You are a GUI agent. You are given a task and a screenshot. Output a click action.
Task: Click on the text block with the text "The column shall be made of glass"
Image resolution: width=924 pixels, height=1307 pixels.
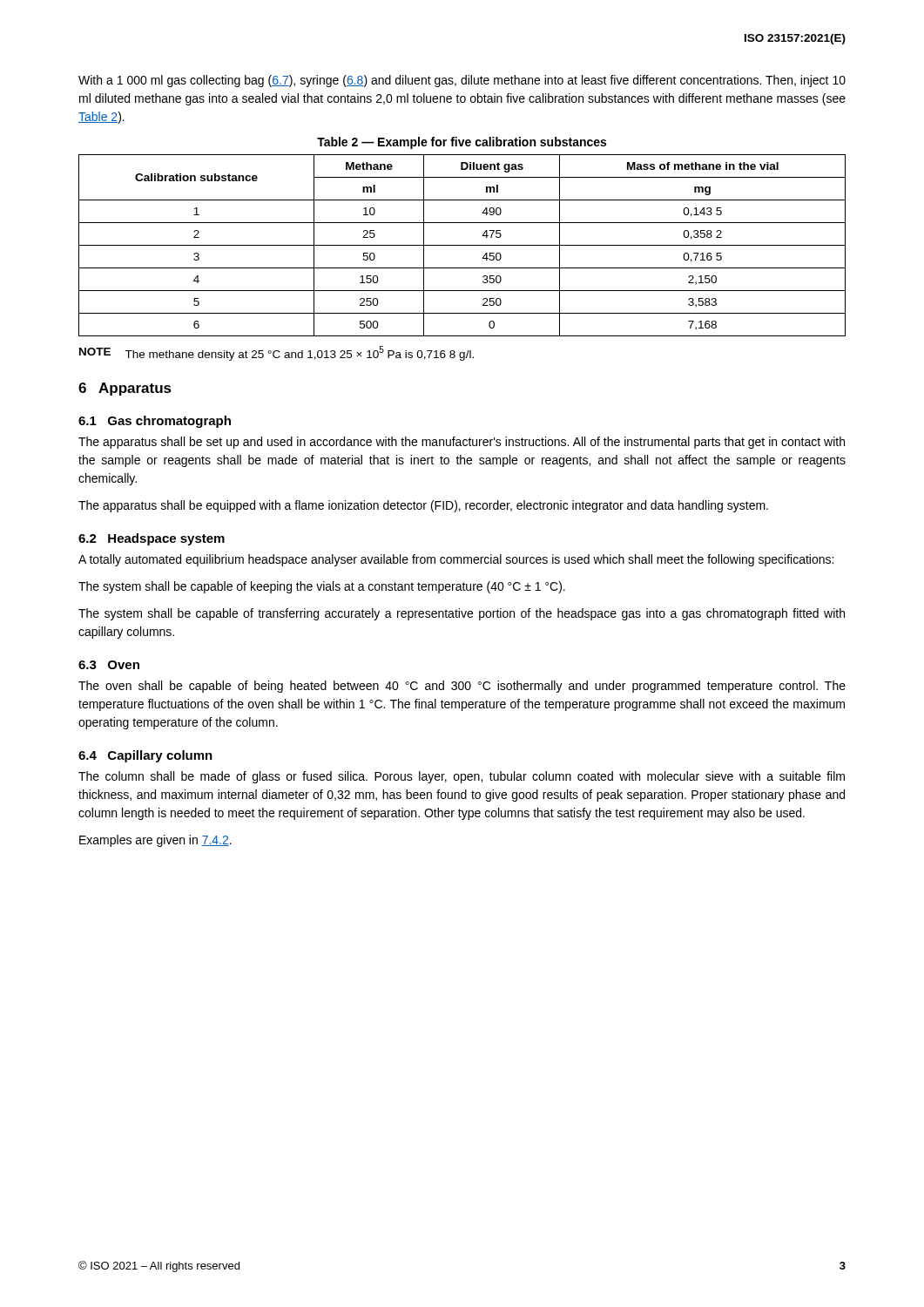[x=462, y=795]
